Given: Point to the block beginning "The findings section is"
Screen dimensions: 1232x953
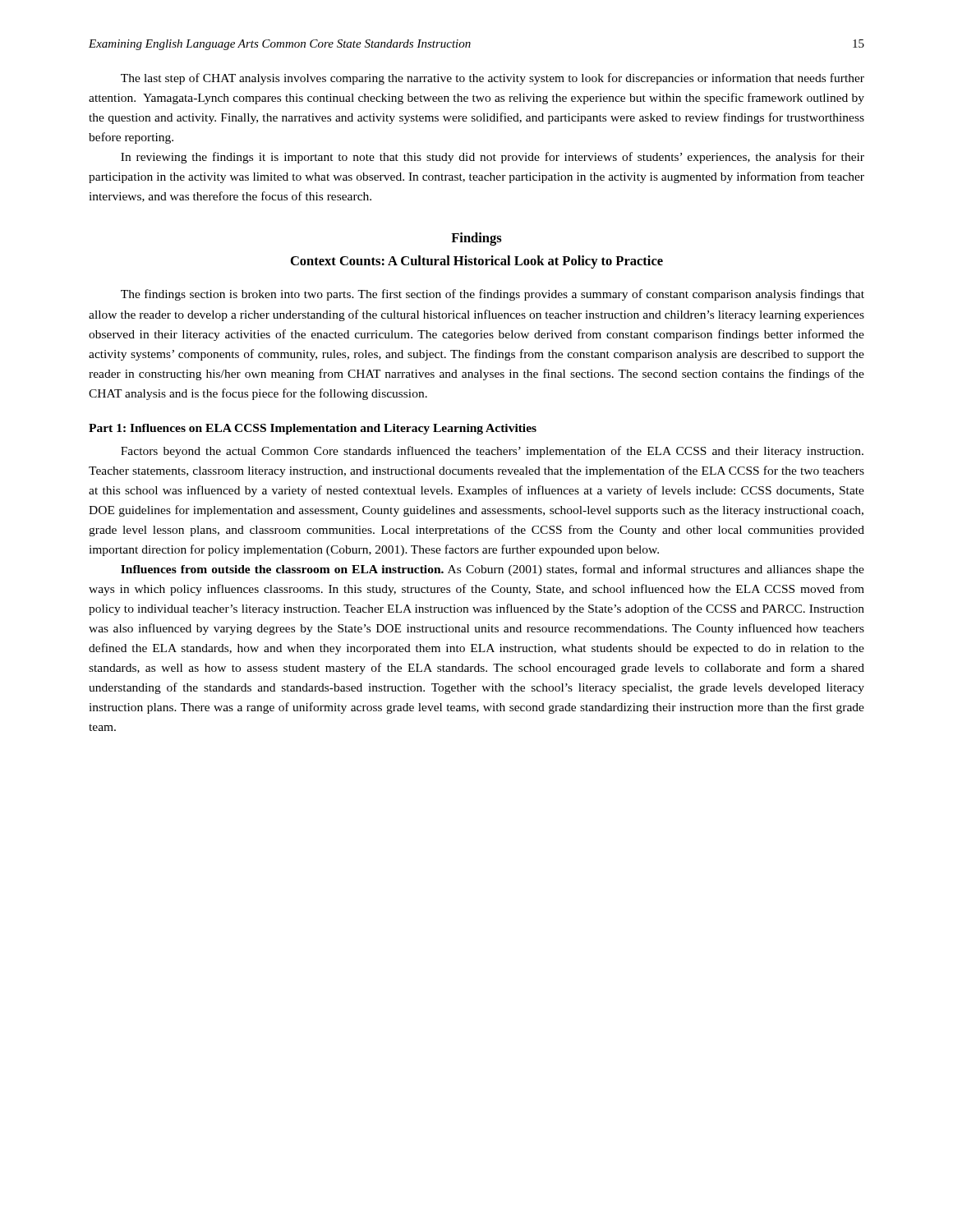Looking at the screenshot, I should click(x=476, y=344).
